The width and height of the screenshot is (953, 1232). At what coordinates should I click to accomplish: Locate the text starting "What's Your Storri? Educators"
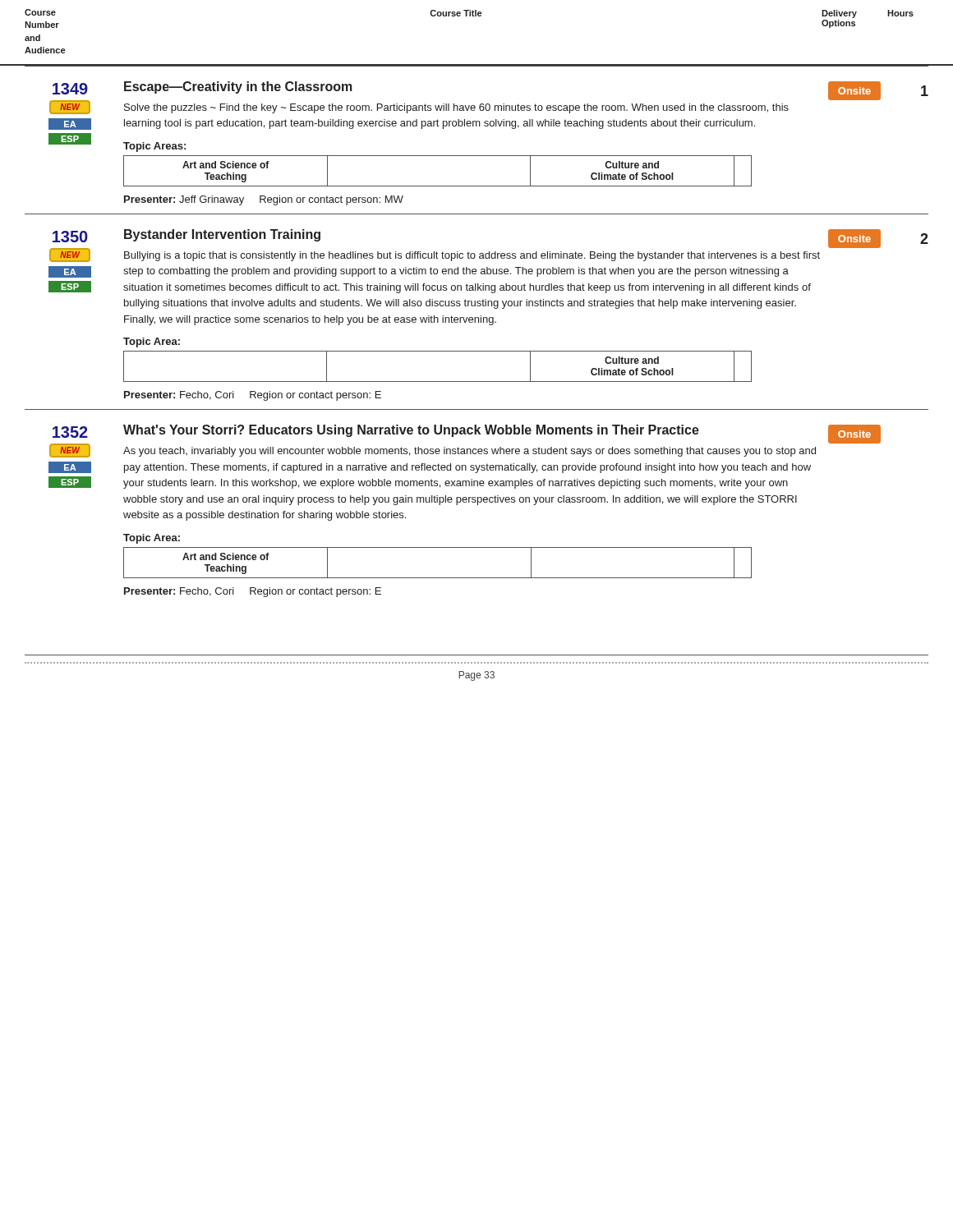tap(411, 430)
